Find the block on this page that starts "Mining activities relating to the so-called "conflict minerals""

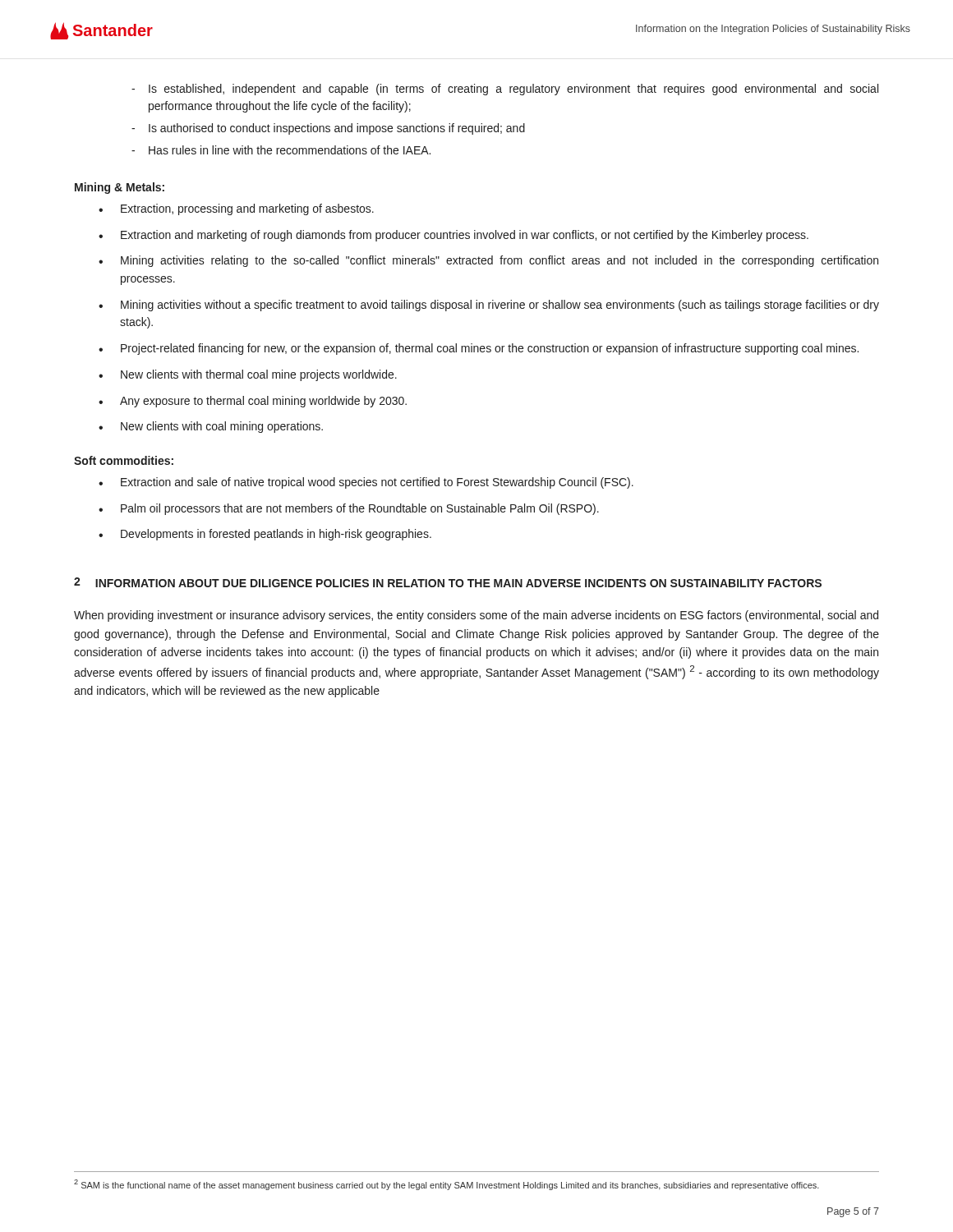point(500,270)
